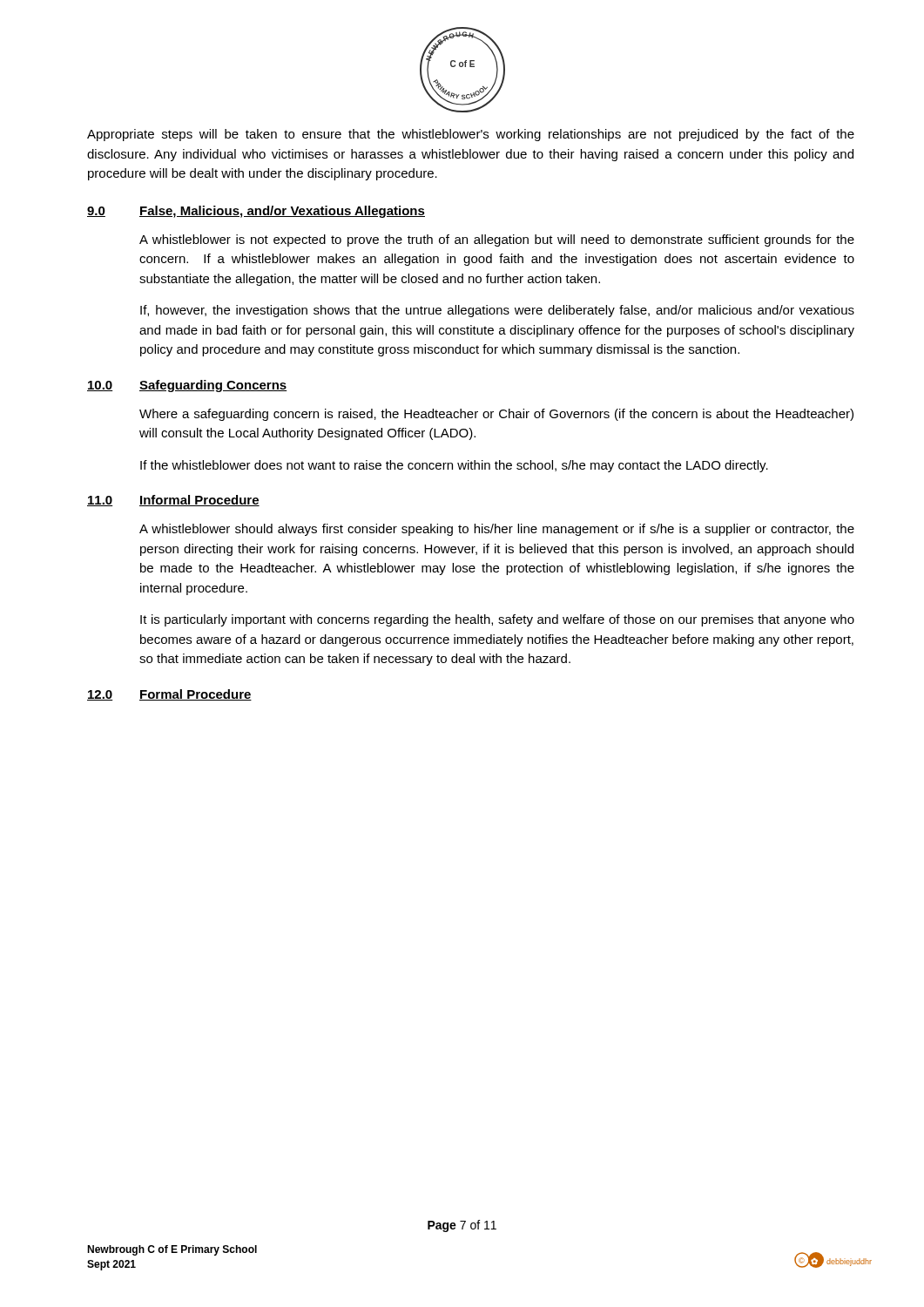The height and width of the screenshot is (1307, 924).
Task: Select the text block with the text "A whistleblower is not expected to prove the"
Action: pyautogui.click(x=497, y=258)
